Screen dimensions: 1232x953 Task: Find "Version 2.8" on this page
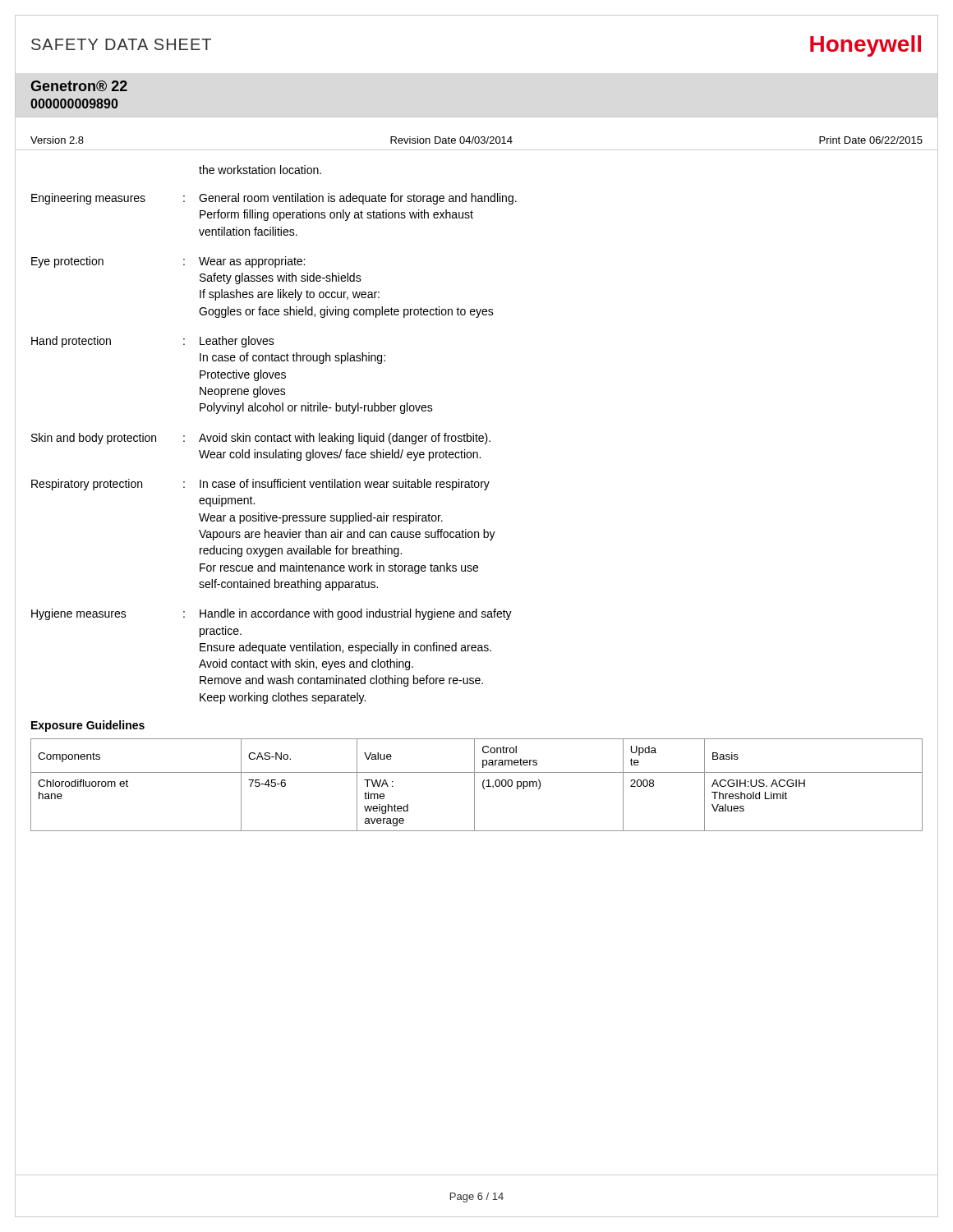(x=57, y=140)
